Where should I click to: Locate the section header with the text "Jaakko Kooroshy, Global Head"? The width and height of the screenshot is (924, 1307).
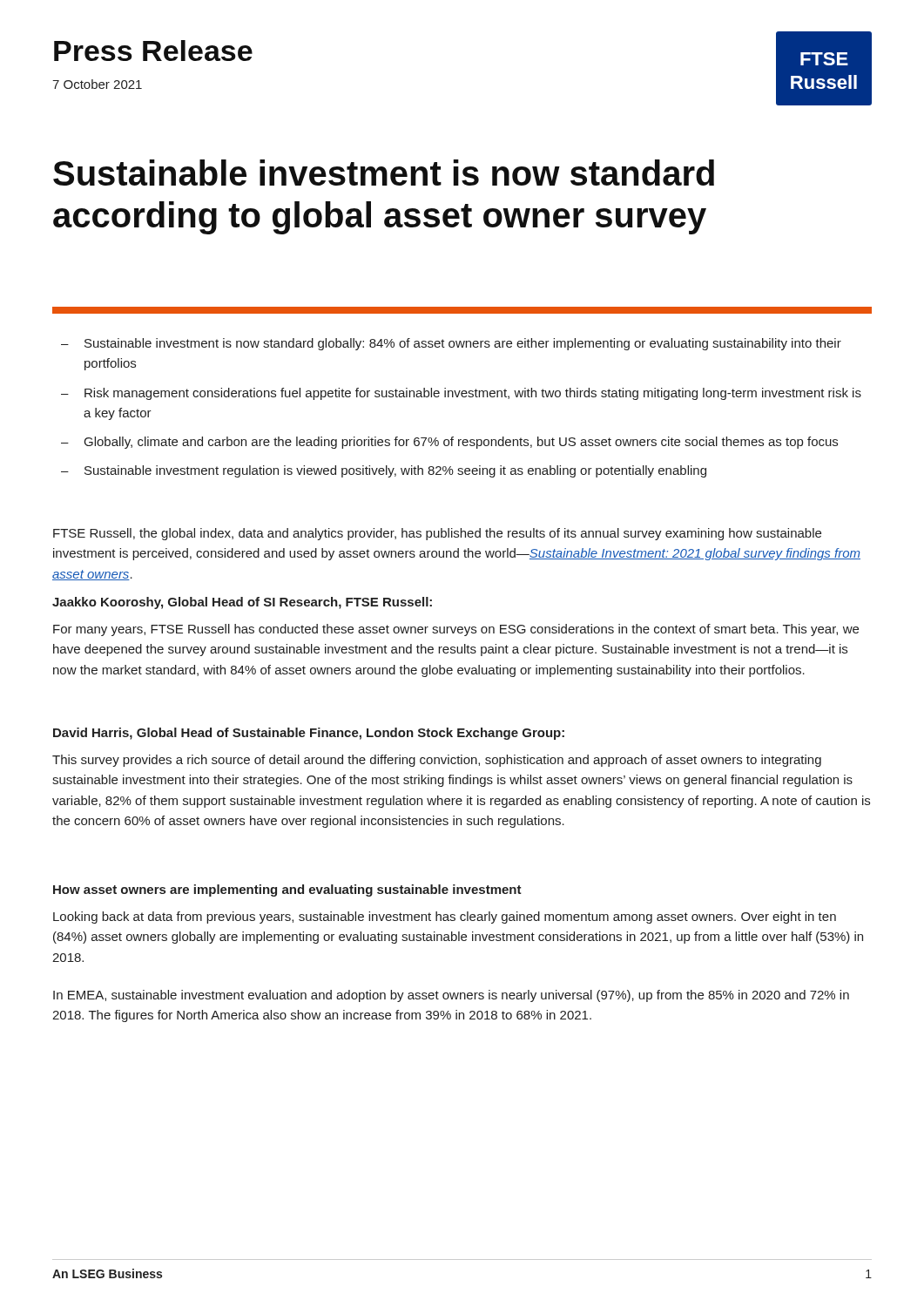[243, 602]
